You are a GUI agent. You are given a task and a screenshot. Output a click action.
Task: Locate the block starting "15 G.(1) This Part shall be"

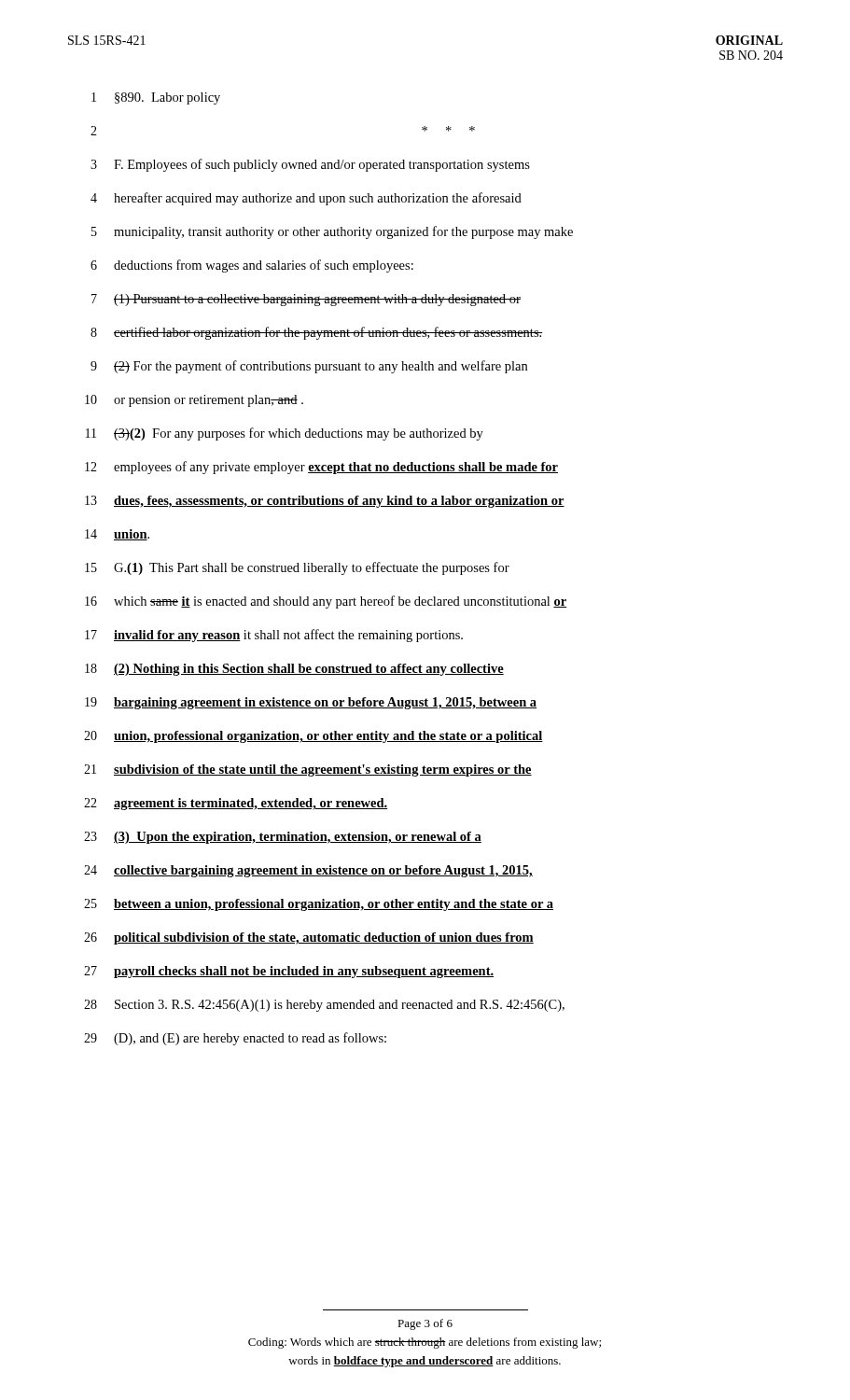click(x=425, y=568)
